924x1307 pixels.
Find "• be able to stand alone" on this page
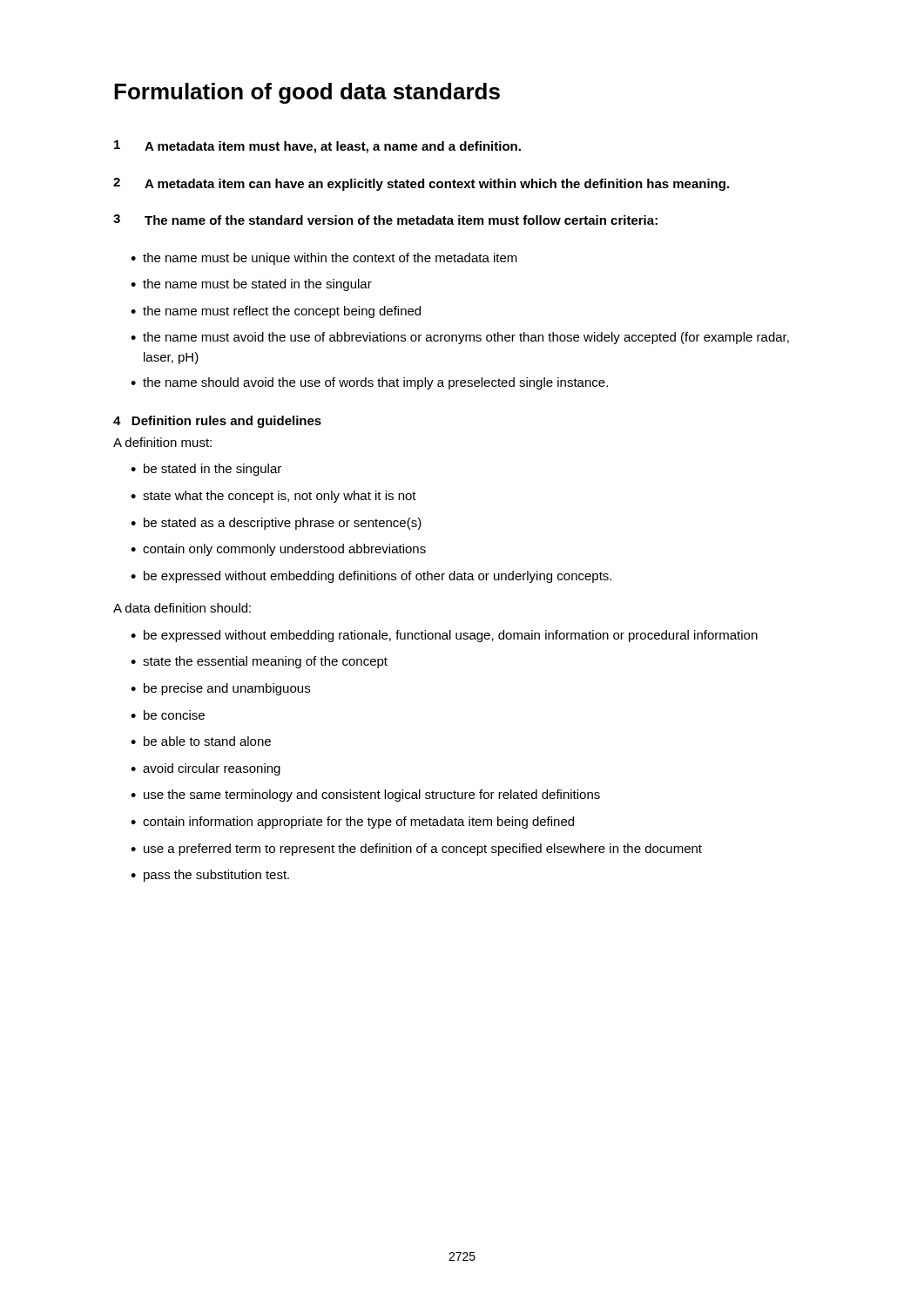(201, 741)
